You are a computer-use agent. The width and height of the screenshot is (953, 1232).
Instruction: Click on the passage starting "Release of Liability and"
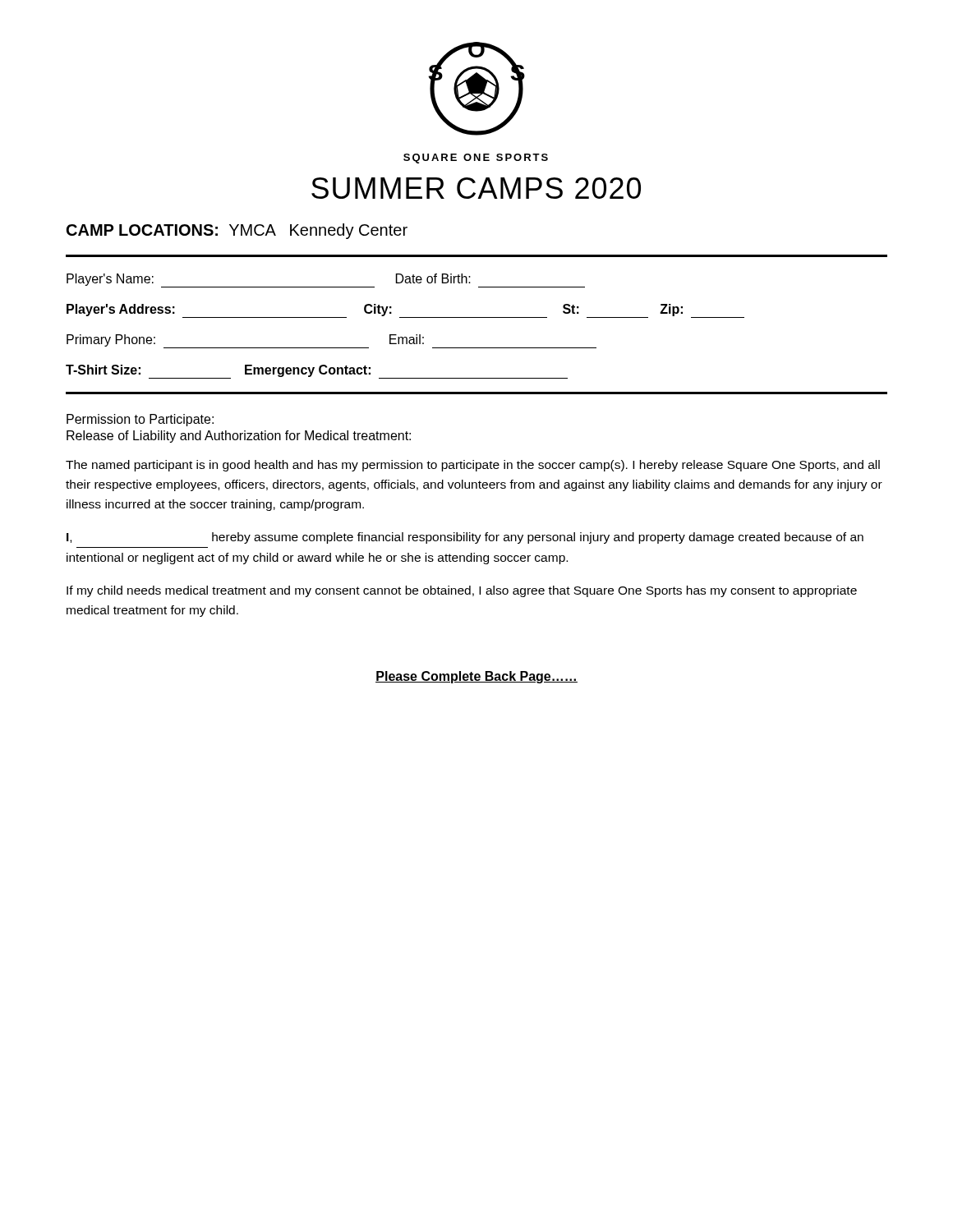point(239,436)
